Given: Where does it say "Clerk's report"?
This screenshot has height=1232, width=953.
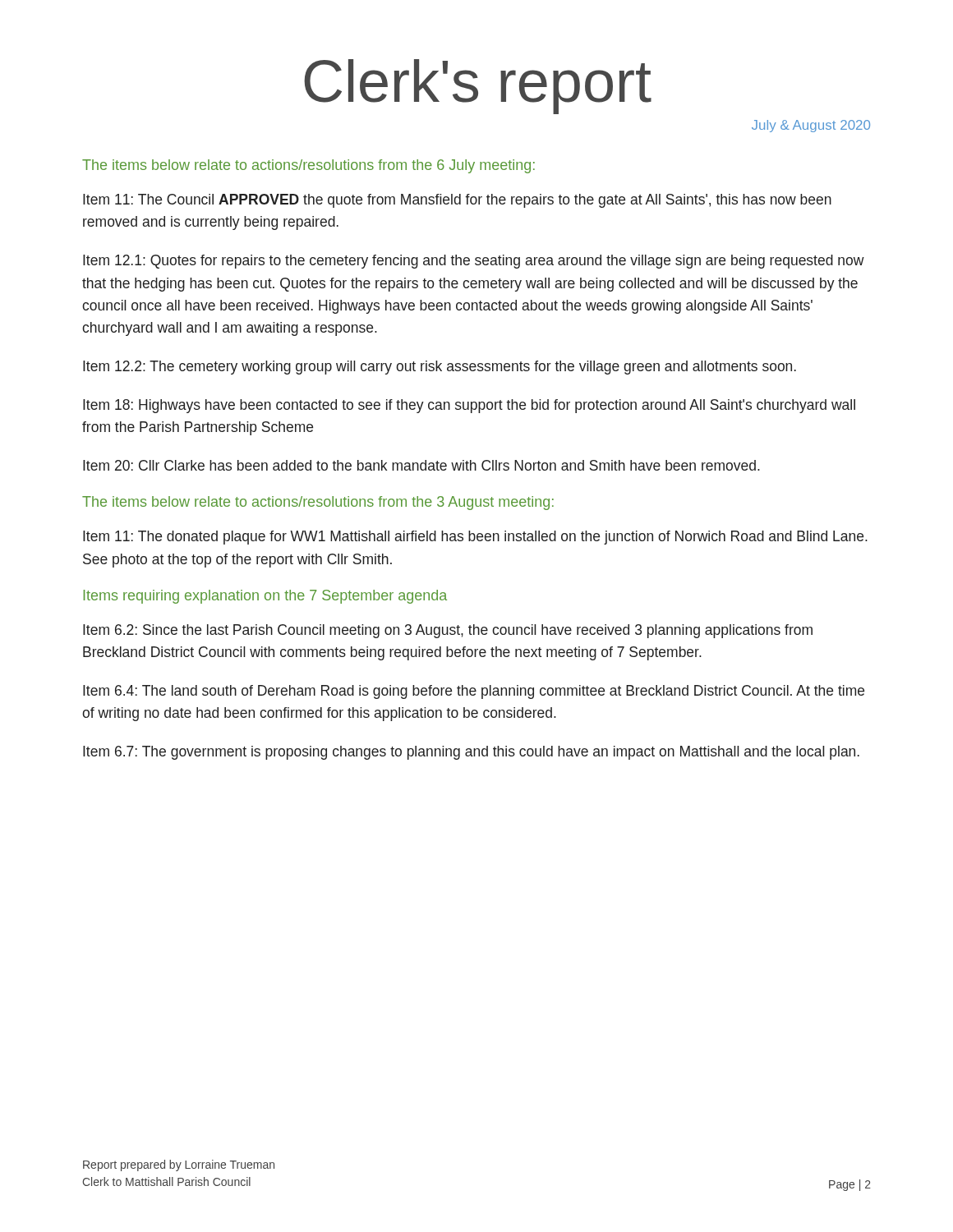Looking at the screenshot, I should point(476,82).
